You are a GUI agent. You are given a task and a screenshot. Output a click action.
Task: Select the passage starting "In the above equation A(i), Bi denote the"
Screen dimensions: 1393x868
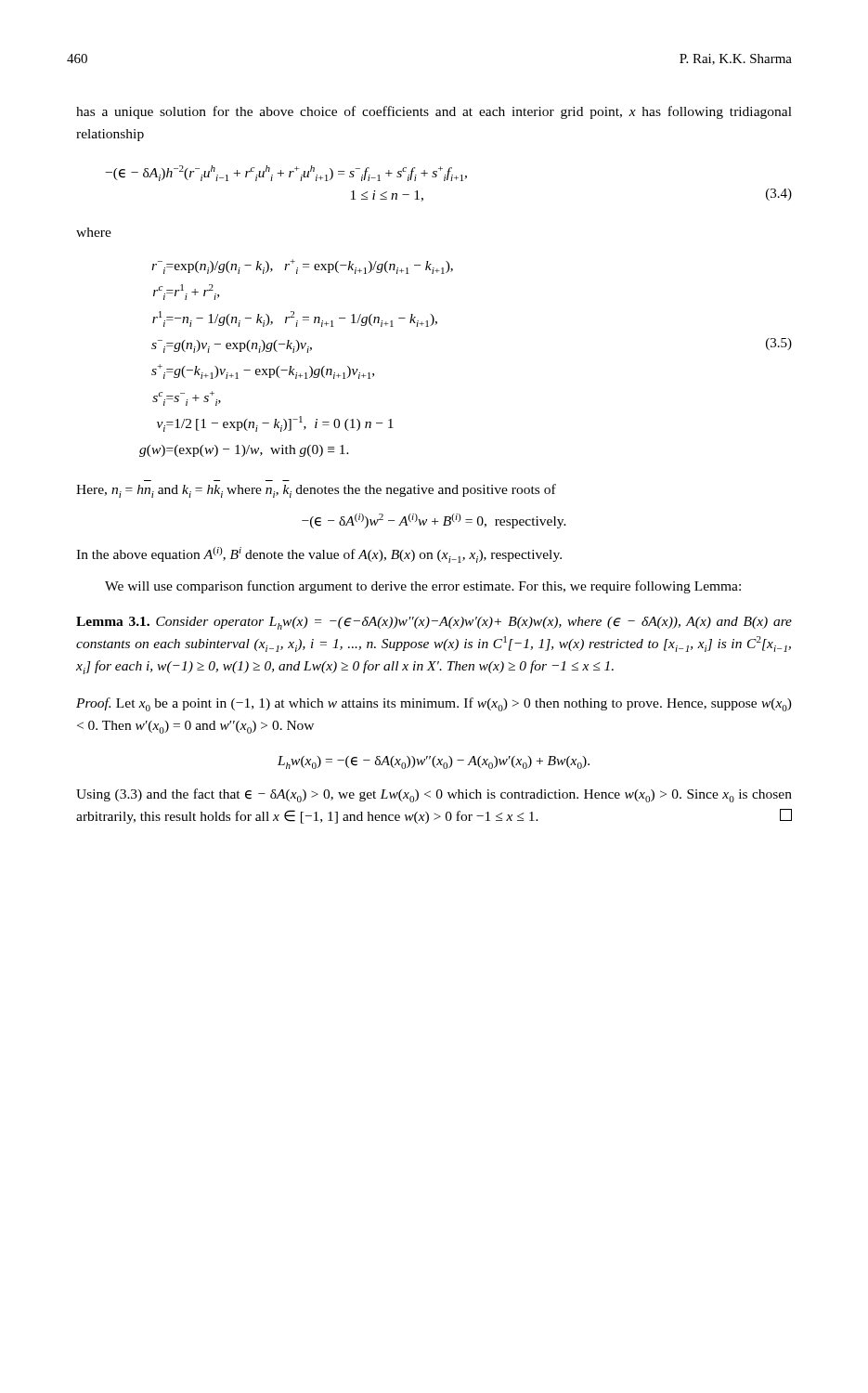click(x=434, y=554)
